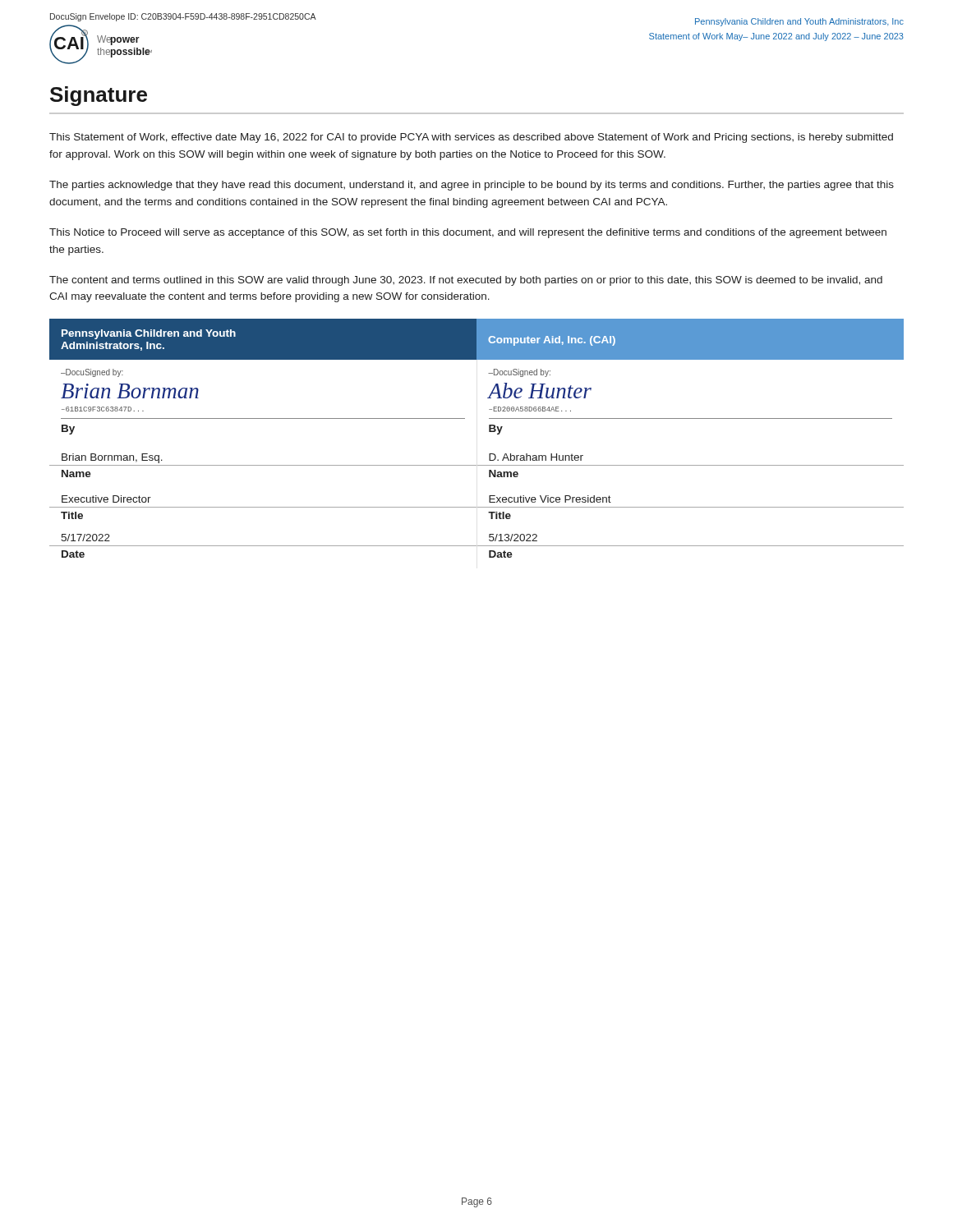
Task: Locate the text block that reads "The parties acknowledge that they have read"
Action: pos(472,193)
